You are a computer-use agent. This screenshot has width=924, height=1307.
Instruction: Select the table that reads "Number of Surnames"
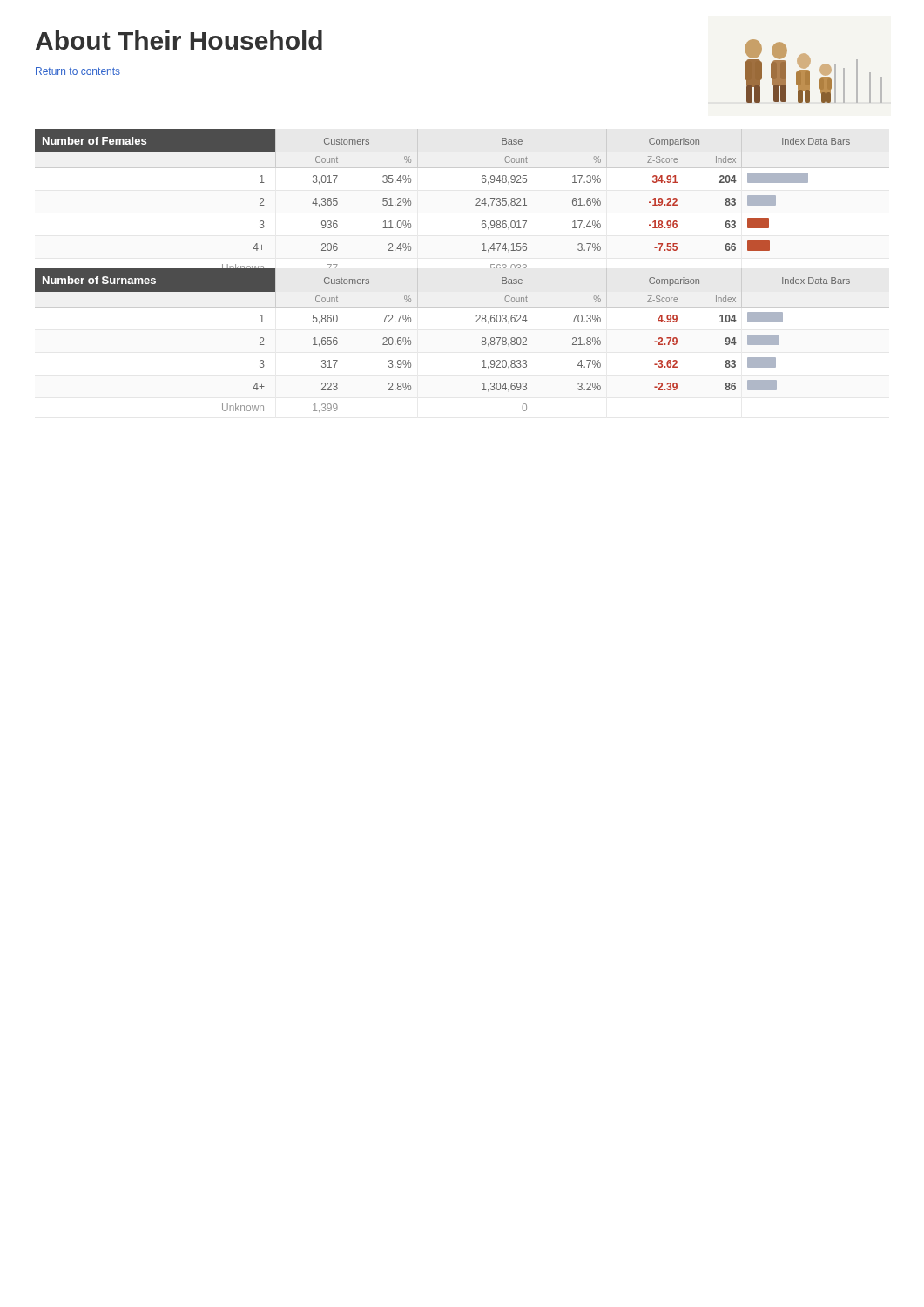click(x=462, y=343)
